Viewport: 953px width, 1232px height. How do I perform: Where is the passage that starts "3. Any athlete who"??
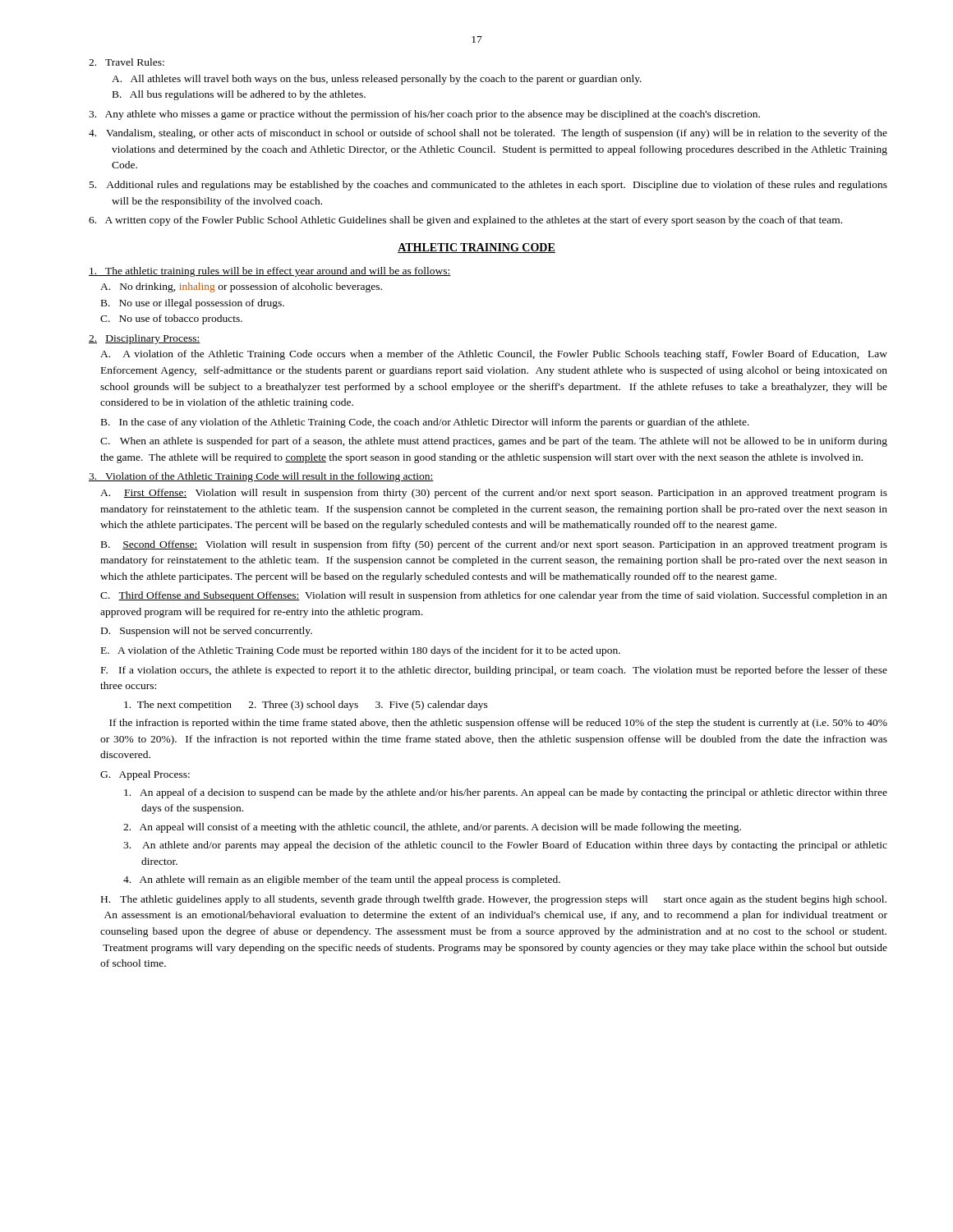point(488,114)
